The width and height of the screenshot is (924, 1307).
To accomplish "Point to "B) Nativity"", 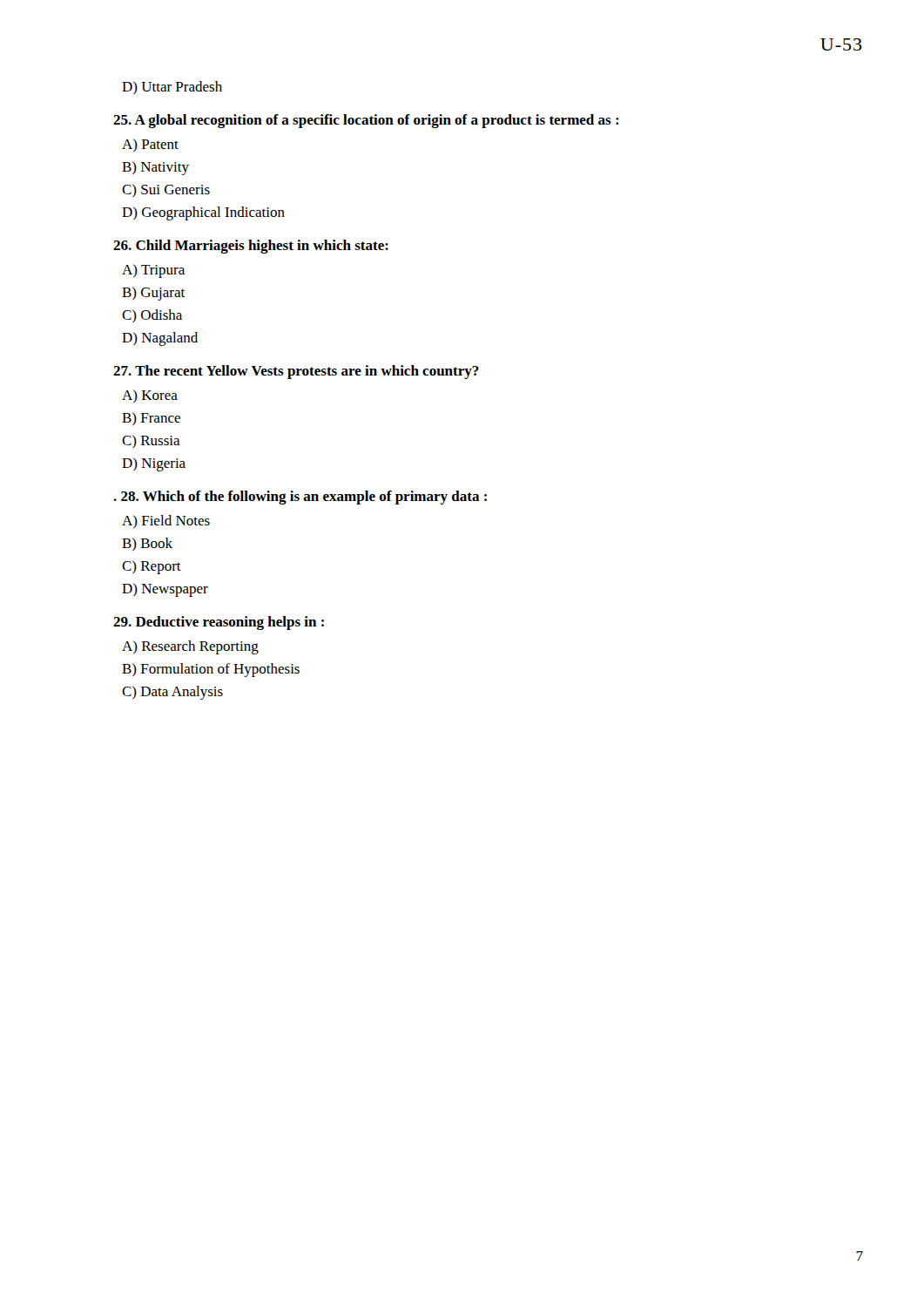I will click(x=155, y=167).
